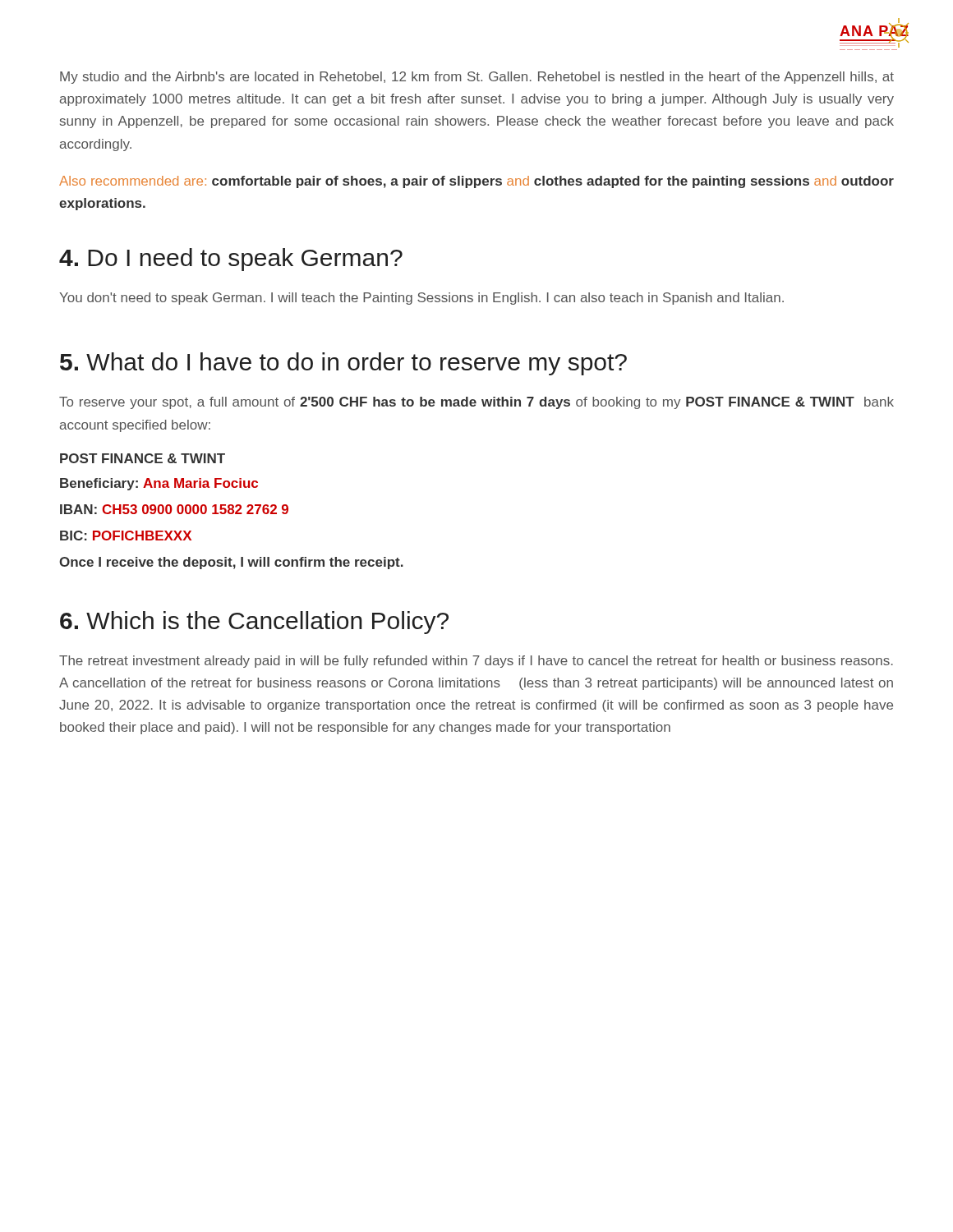Navigate to the text starting "BIC: POFICHBEXXX"
This screenshot has width=953, height=1232.
point(126,536)
